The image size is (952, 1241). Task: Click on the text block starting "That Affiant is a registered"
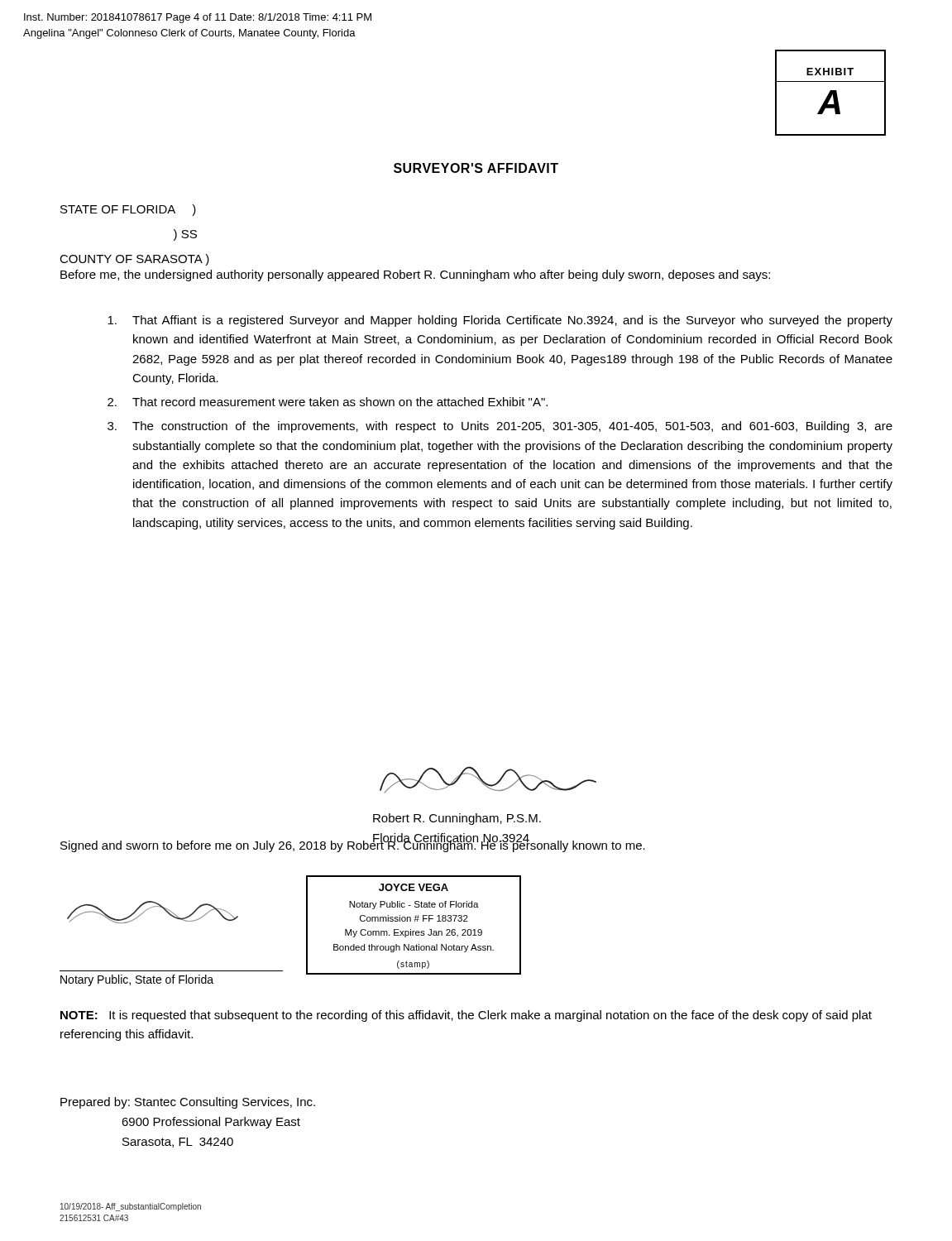click(476, 349)
